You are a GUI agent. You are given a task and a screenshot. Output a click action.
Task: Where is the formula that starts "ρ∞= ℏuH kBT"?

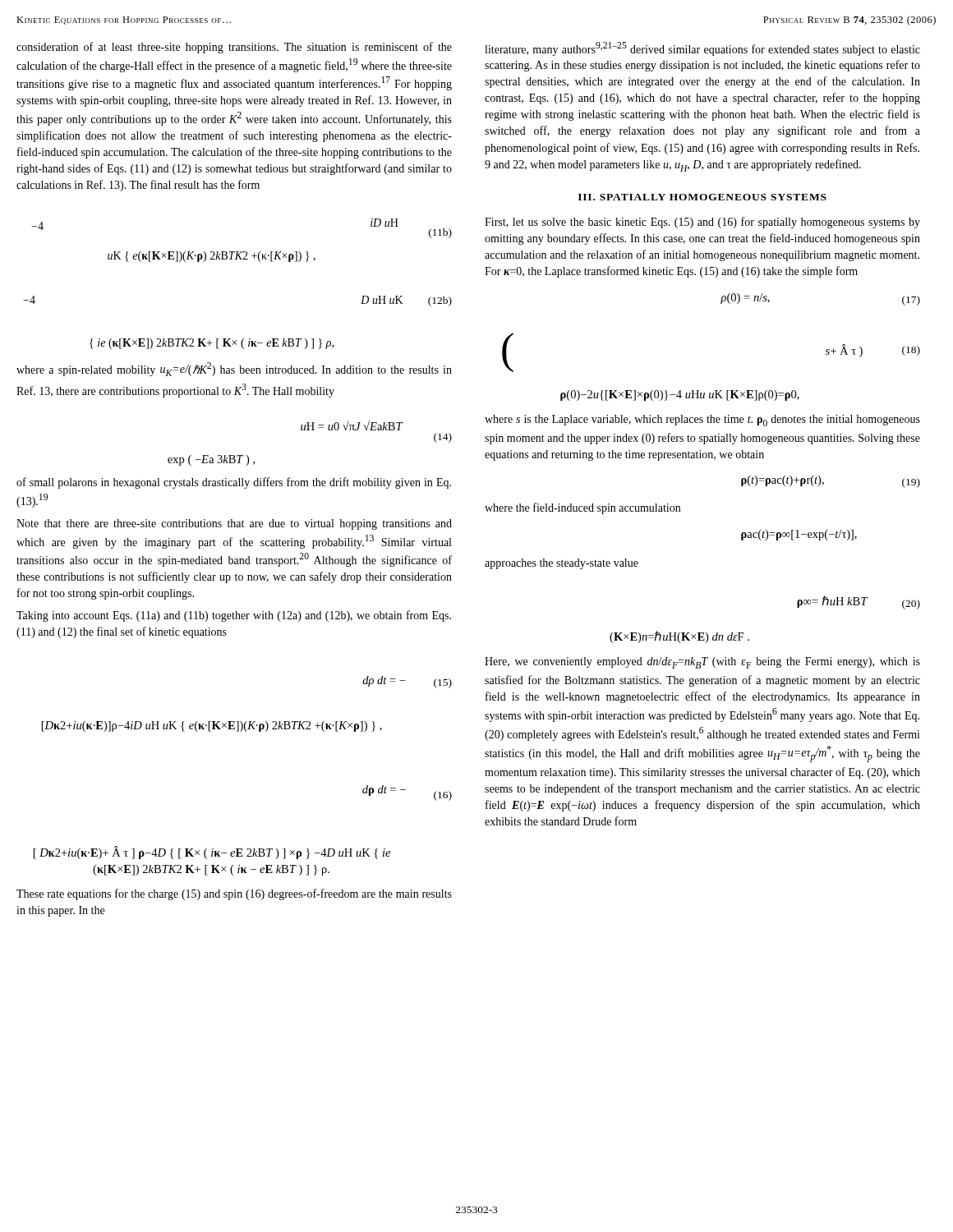pyautogui.click(x=859, y=602)
